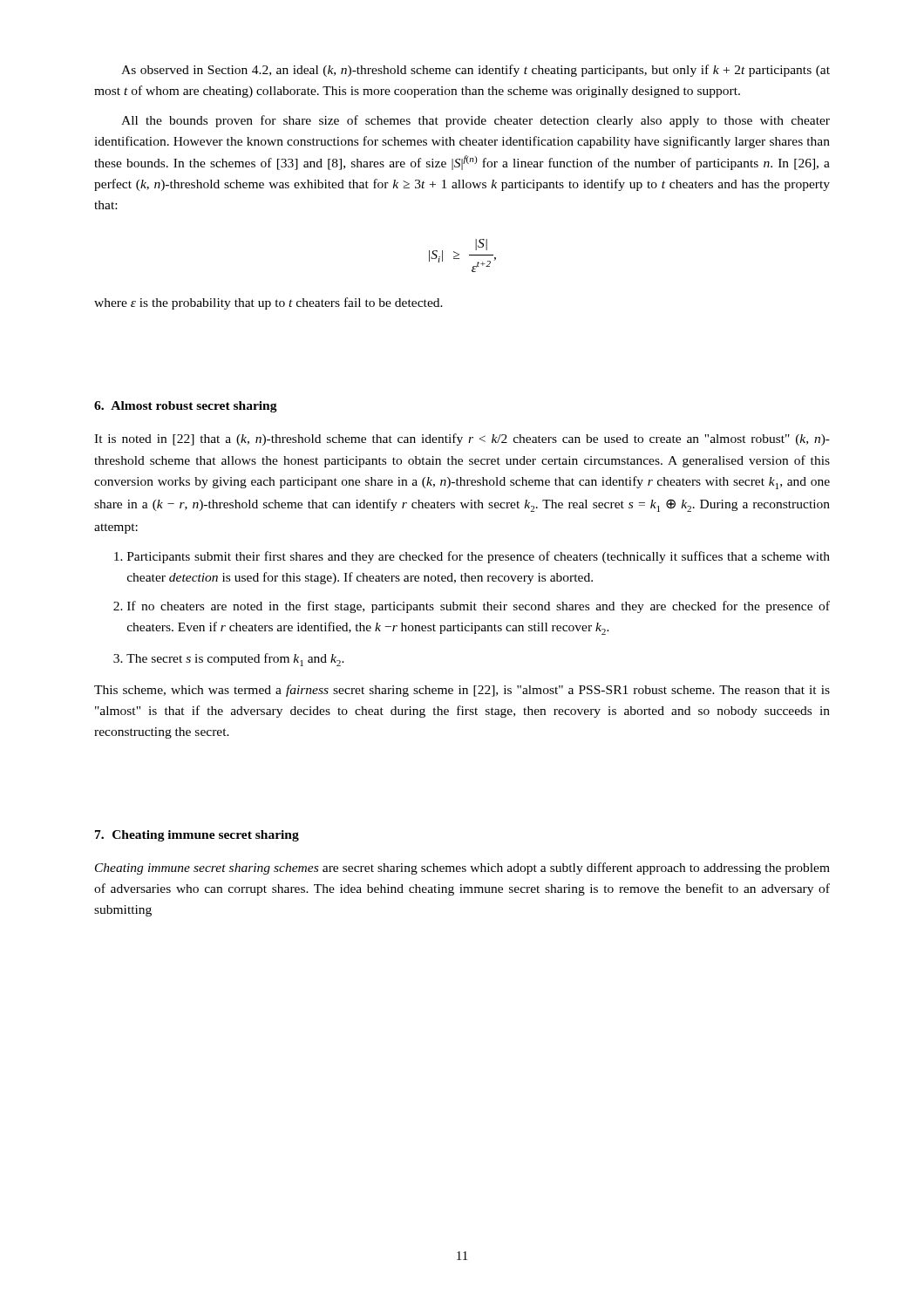Select the text block that reads "This scheme, which was termed a fairness secret"

[462, 711]
